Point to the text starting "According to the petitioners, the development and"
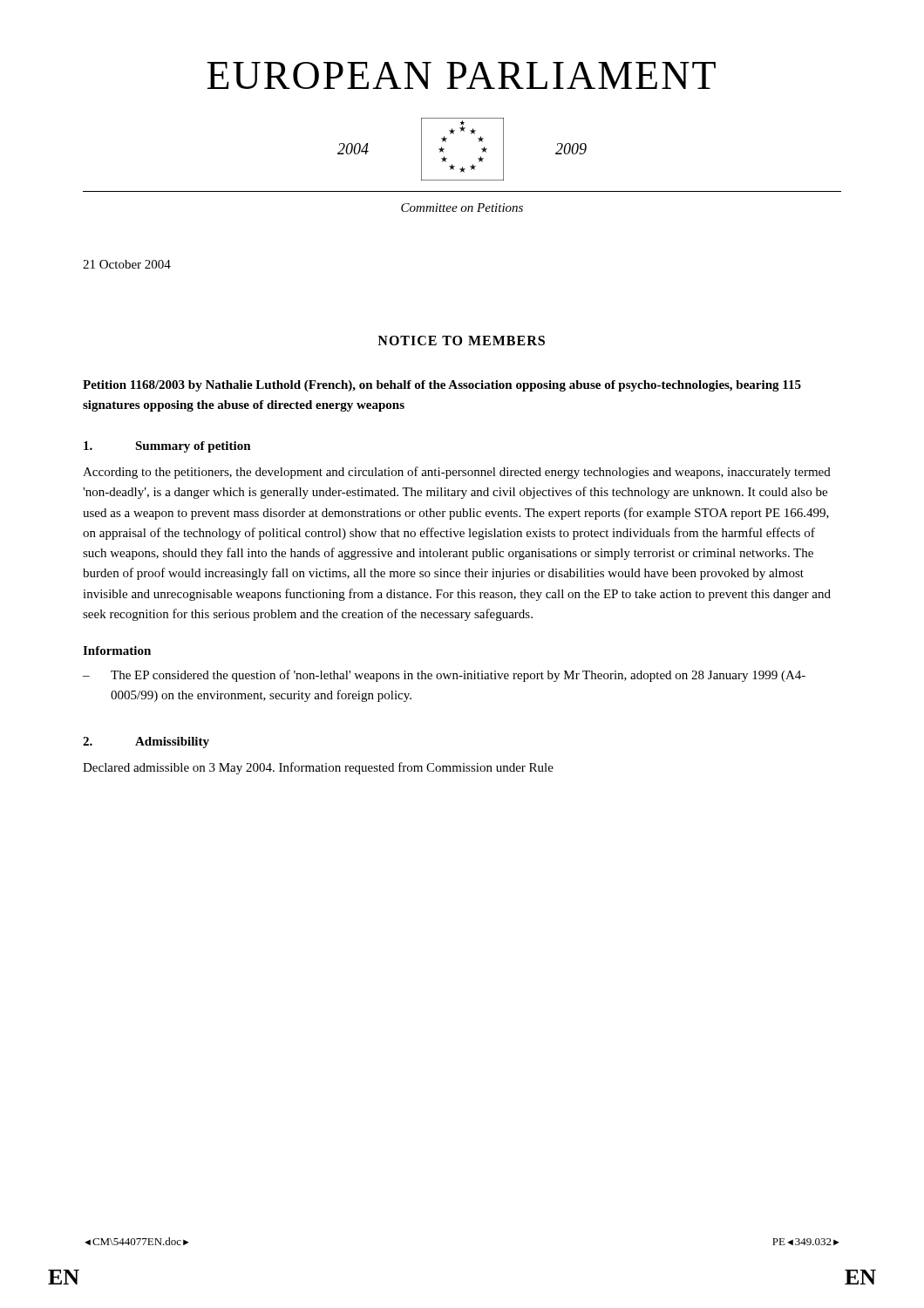 tap(457, 543)
